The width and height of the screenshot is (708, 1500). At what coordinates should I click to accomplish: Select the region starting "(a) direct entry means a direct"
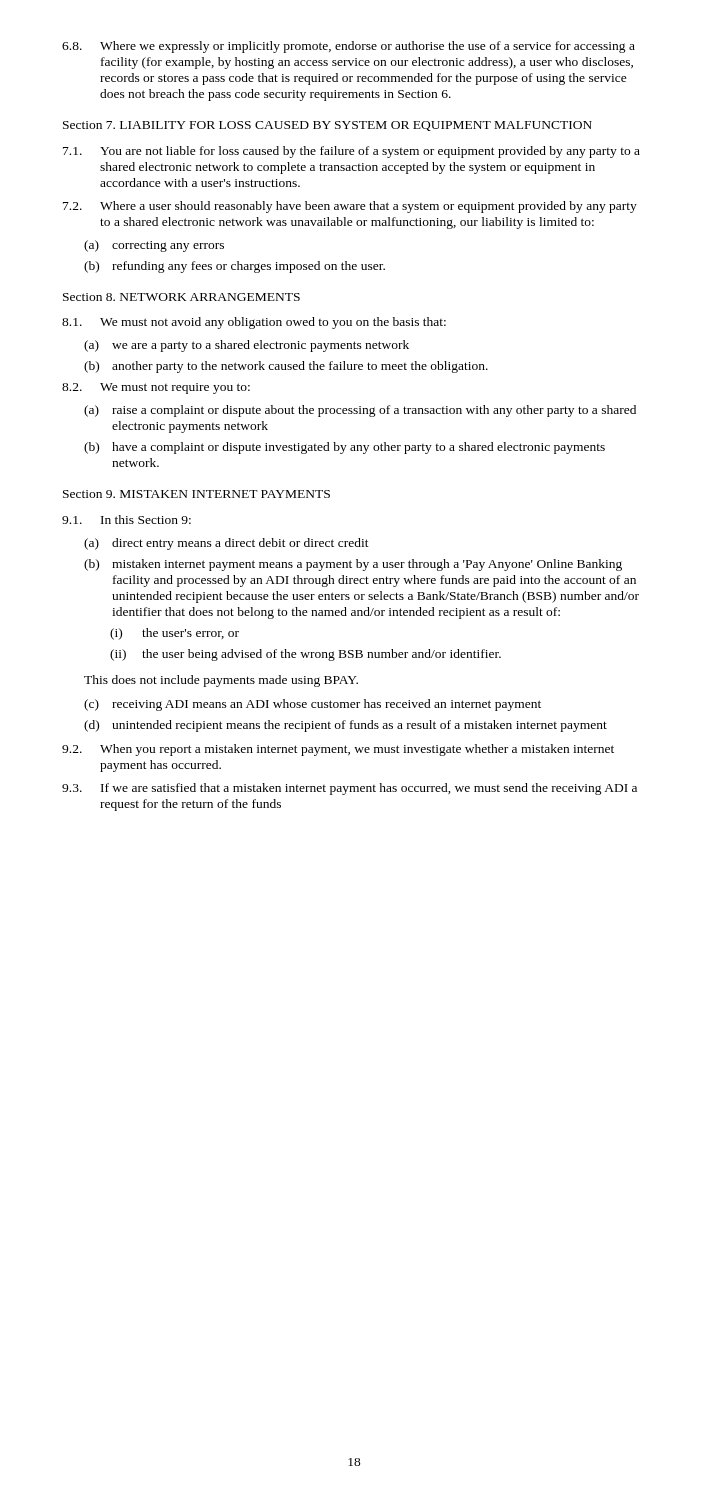pyautogui.click(x=365, y=543)
